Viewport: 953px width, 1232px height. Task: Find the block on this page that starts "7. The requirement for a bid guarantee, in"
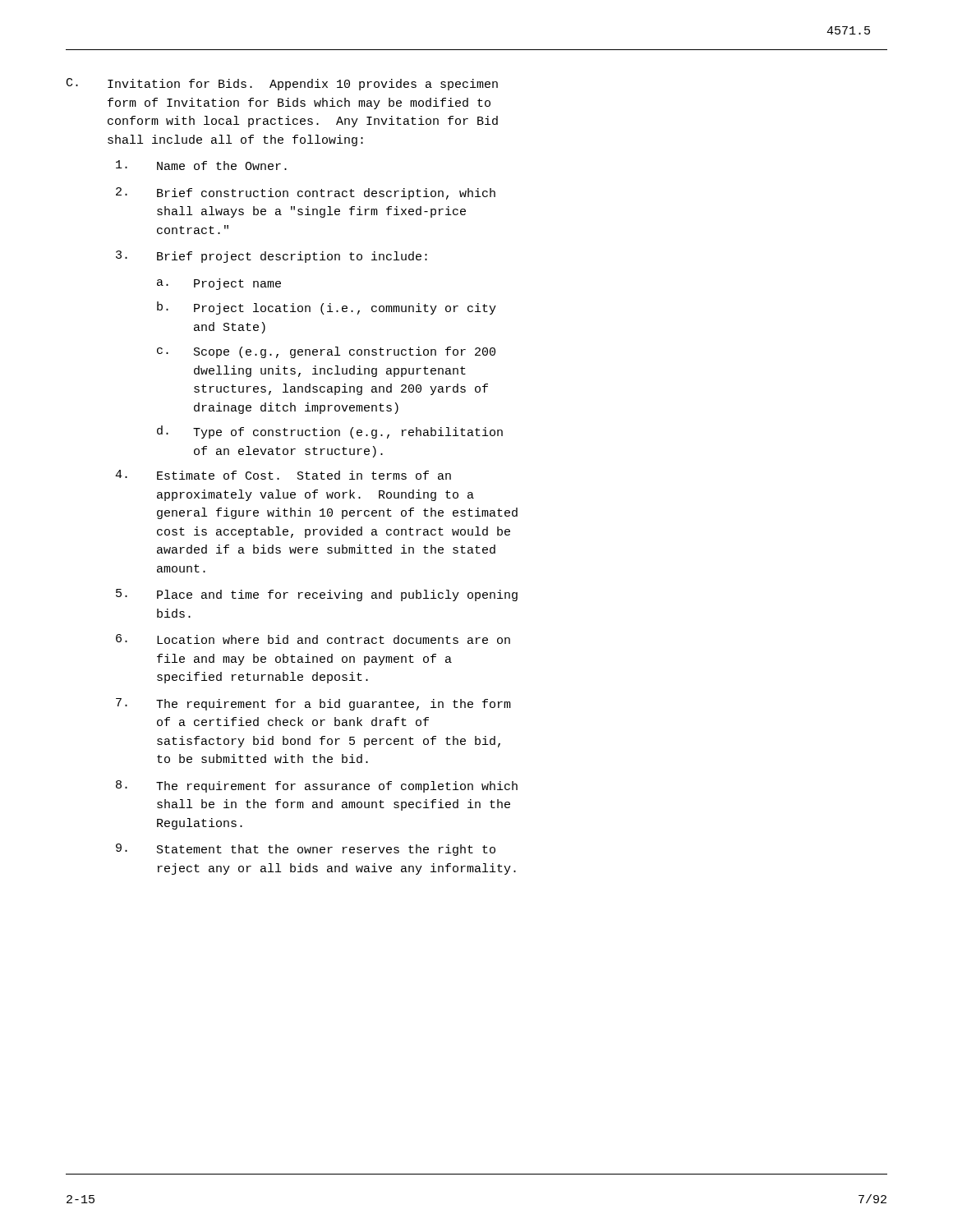313,733
